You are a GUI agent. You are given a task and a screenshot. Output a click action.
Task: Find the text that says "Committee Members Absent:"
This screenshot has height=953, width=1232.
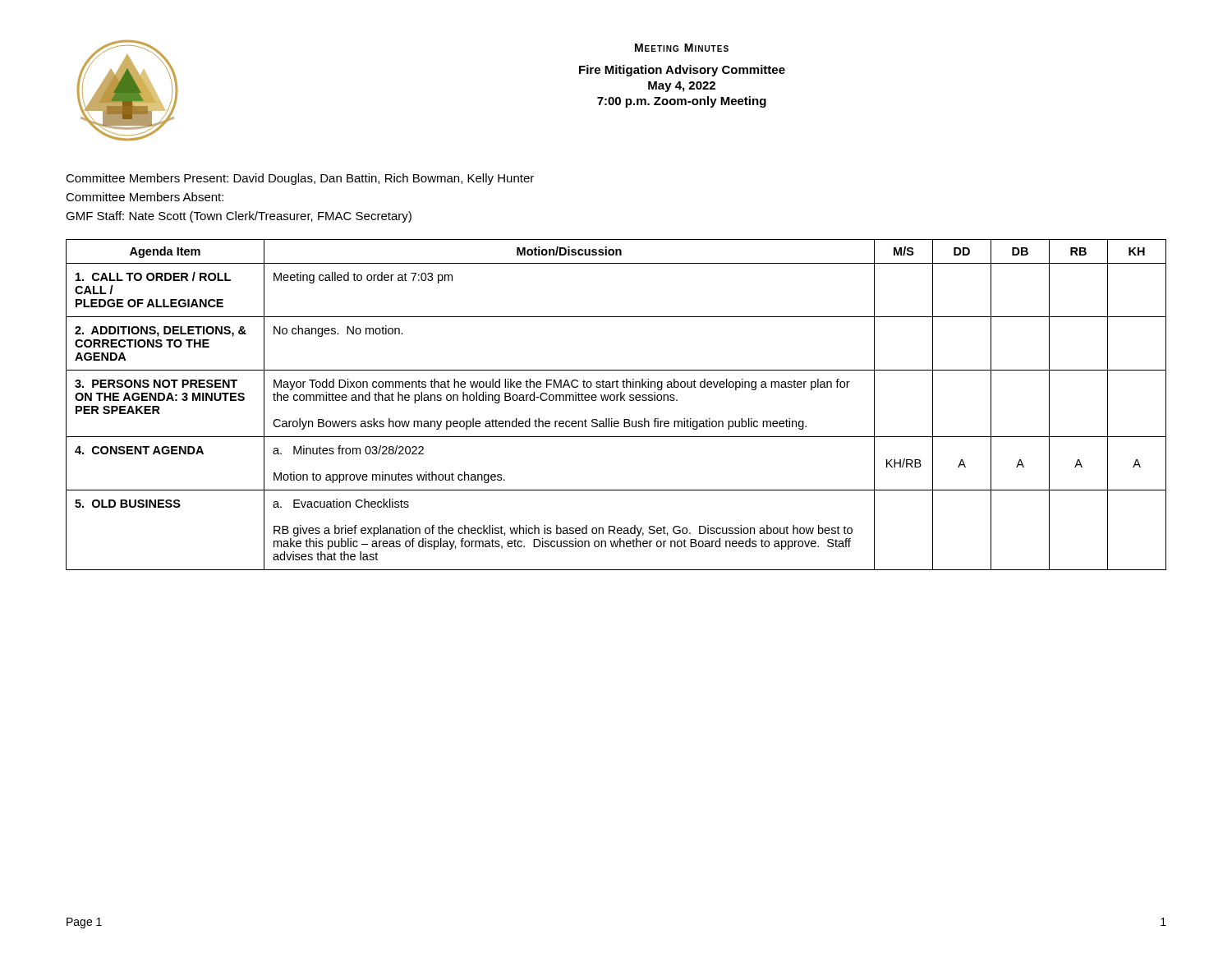pos(145,197)
